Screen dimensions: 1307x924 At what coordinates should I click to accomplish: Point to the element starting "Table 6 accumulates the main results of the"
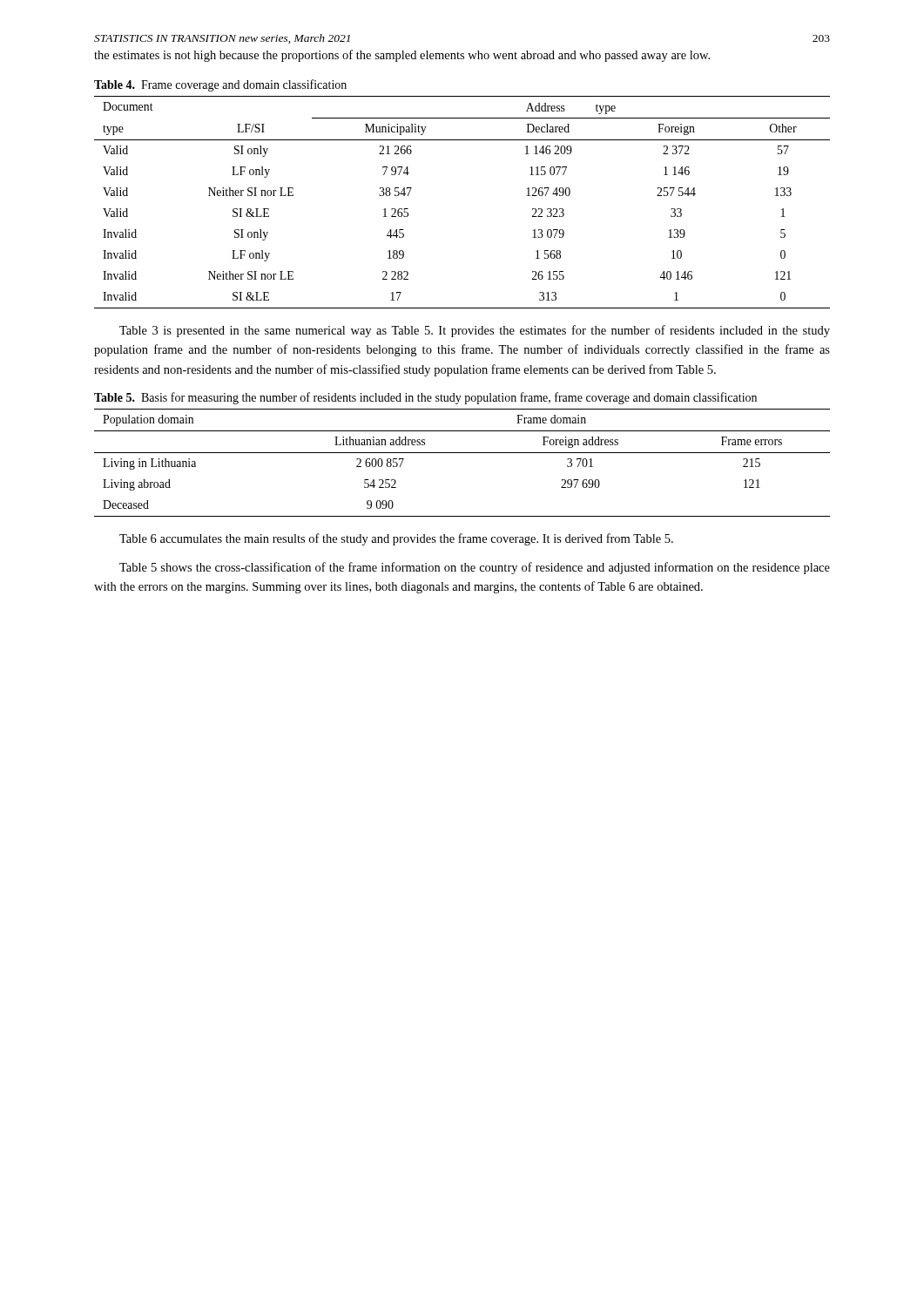click(x=462, y=563)
